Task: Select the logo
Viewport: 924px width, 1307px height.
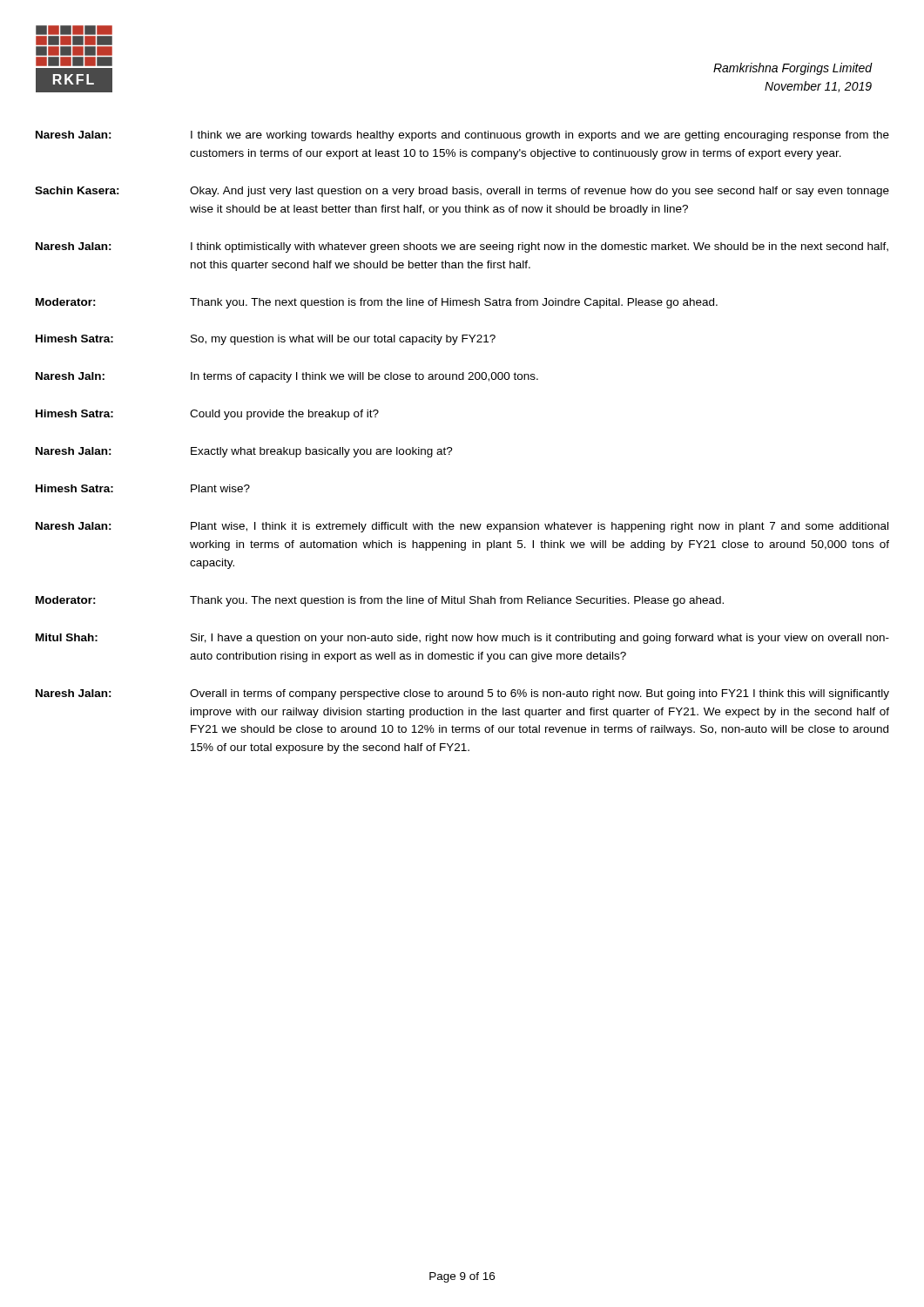Action: 74,59
